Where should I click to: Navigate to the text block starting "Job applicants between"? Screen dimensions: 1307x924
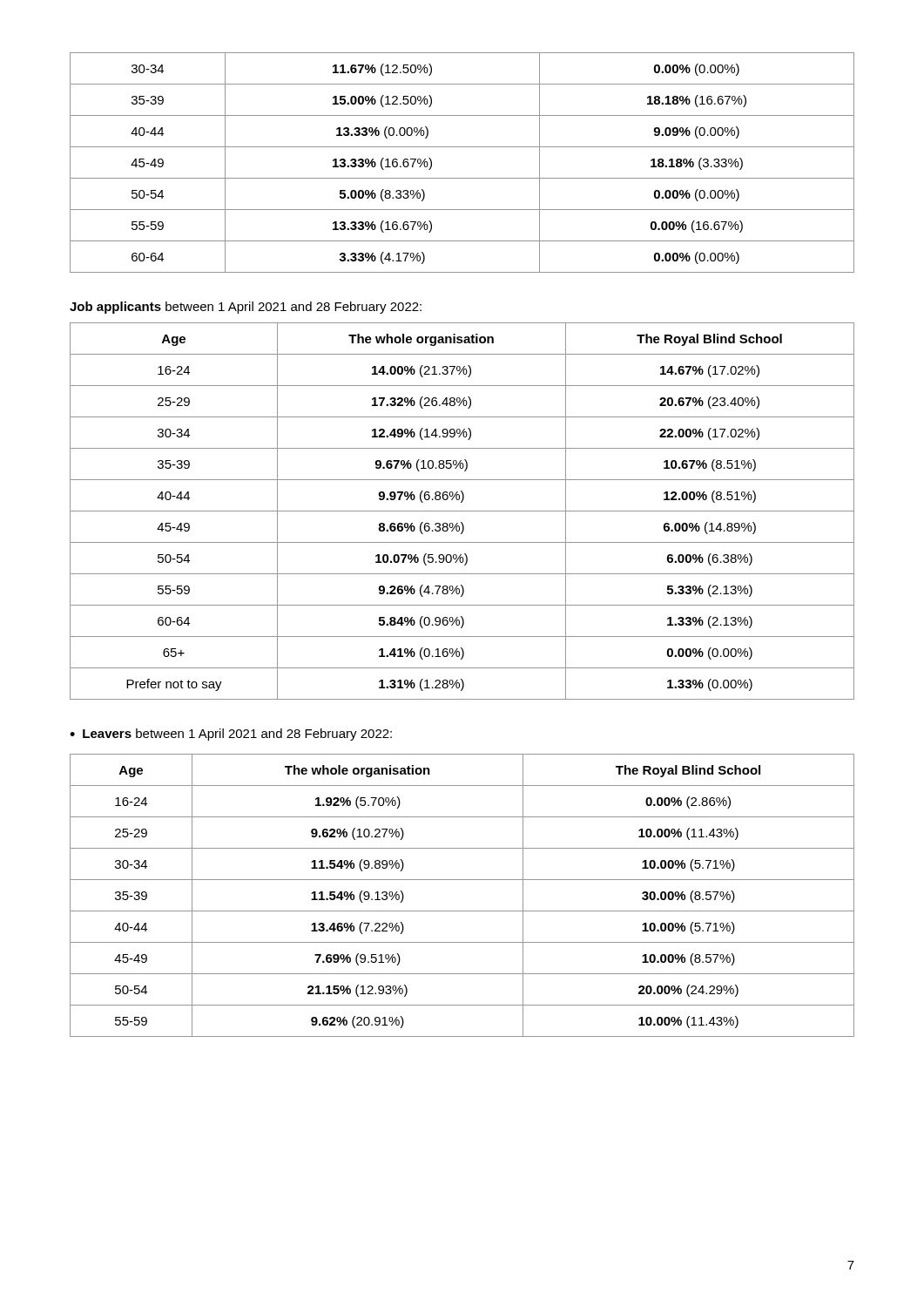246,306
